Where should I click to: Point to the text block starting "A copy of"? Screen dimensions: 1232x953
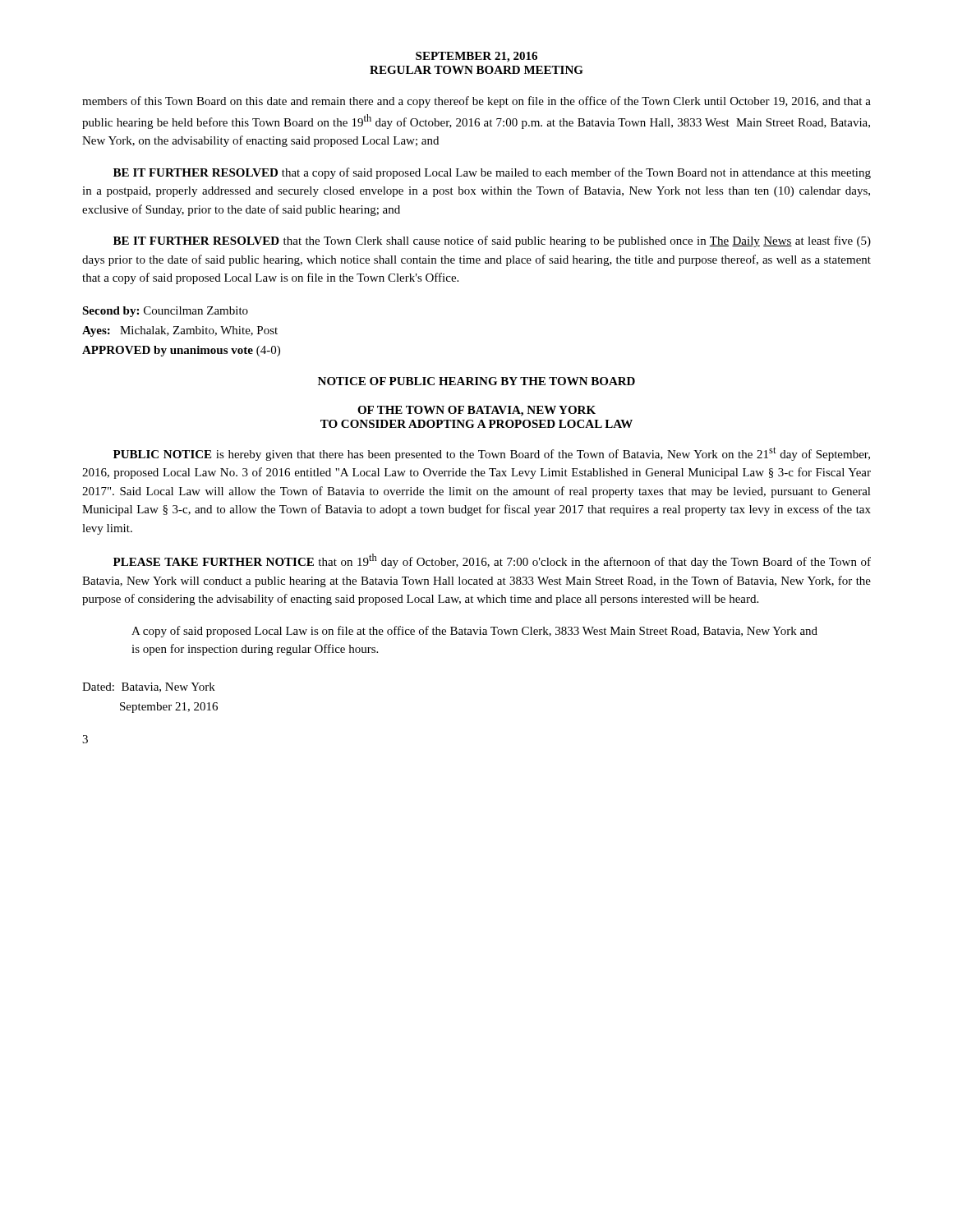tap(474, 640)
